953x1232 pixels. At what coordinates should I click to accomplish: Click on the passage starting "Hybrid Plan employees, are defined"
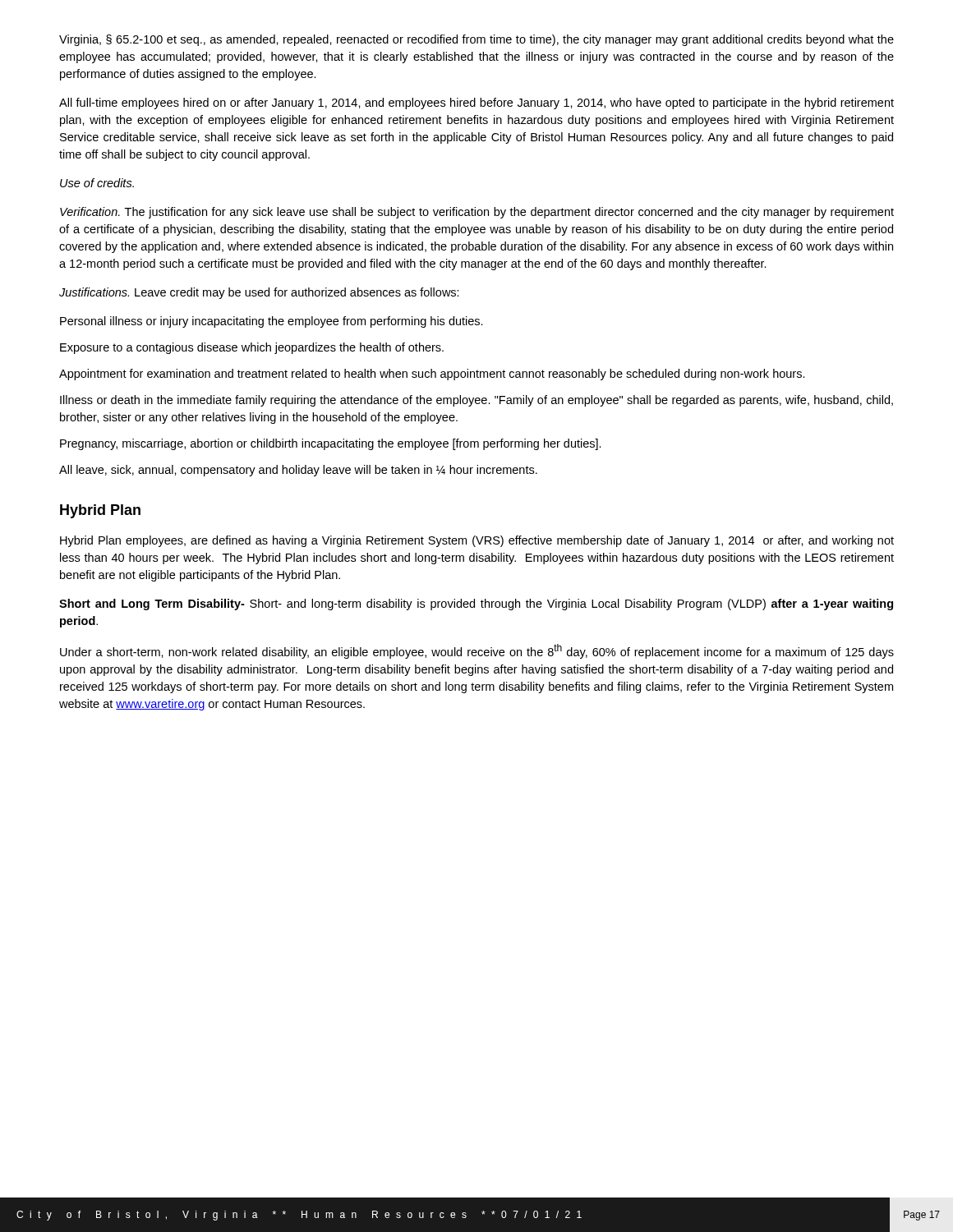tap(476, 558)
